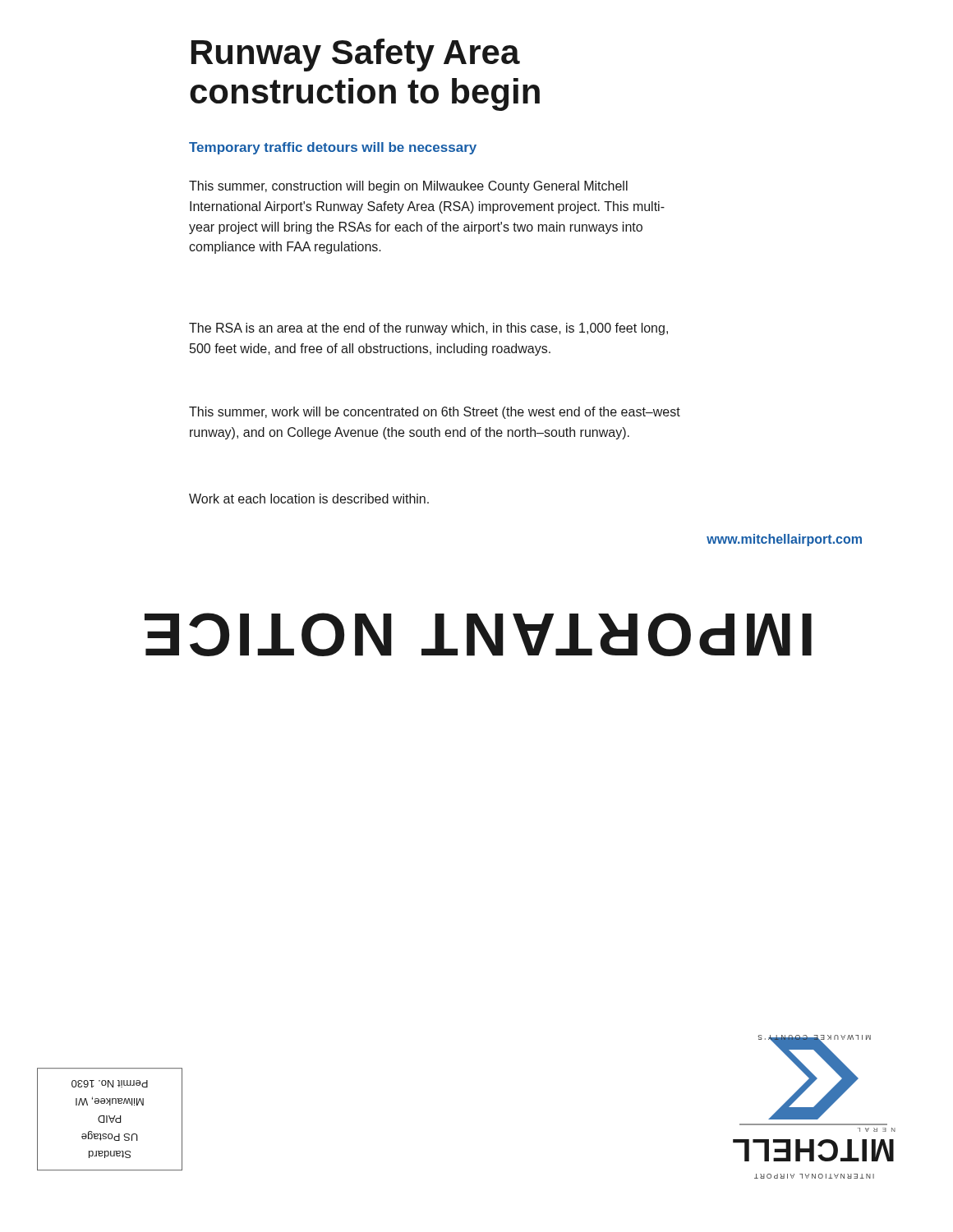Find "IMPORTANT NOTICE" on this page

[476, 635]
